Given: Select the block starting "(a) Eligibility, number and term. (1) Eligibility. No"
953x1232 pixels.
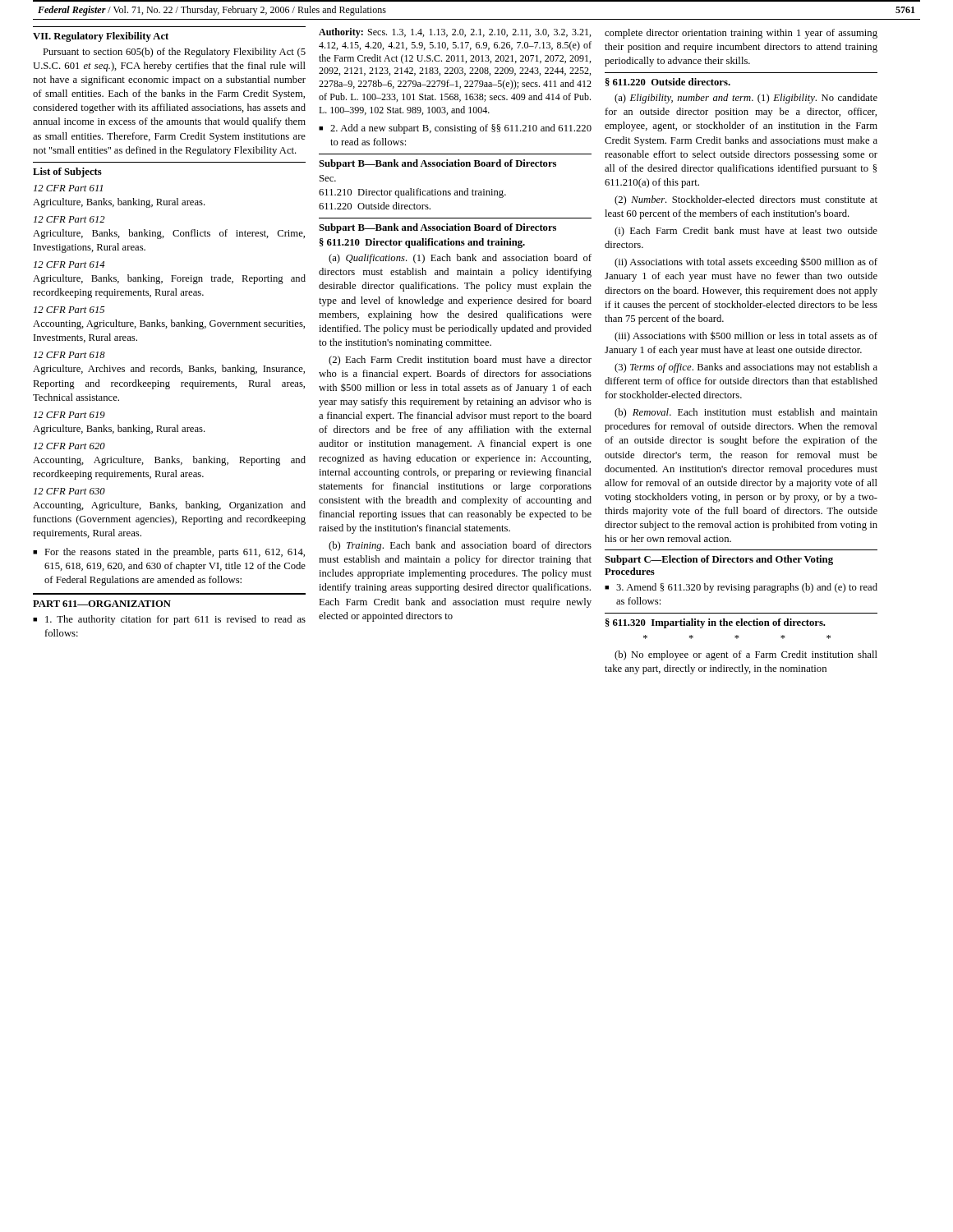Looking at the screenshot, I should [741, 319].
